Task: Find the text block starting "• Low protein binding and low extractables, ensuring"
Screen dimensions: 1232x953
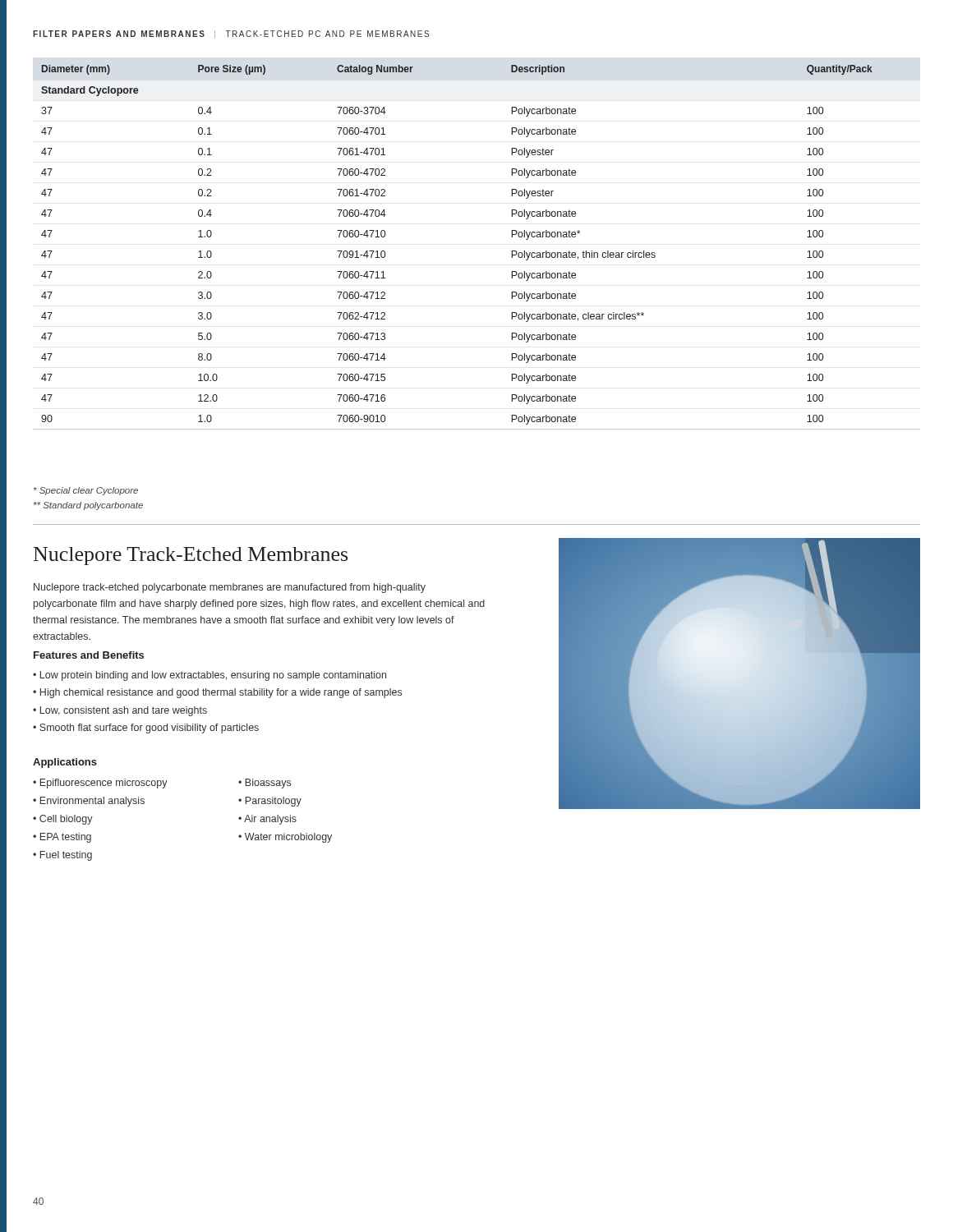Action: click(210, 675)
